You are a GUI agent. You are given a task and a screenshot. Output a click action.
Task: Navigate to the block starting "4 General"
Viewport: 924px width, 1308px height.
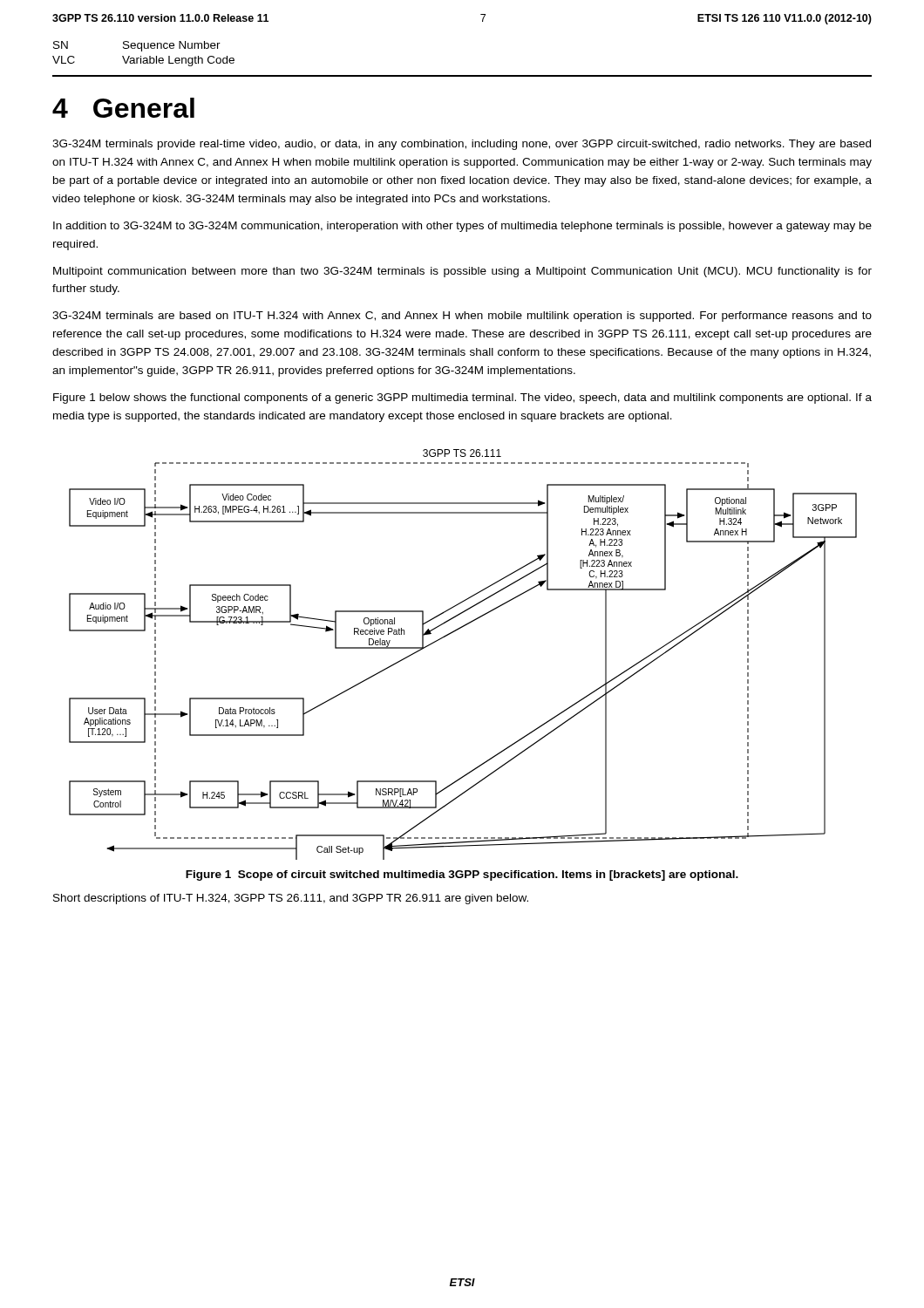pyautogui.click(x=124, y=109)
